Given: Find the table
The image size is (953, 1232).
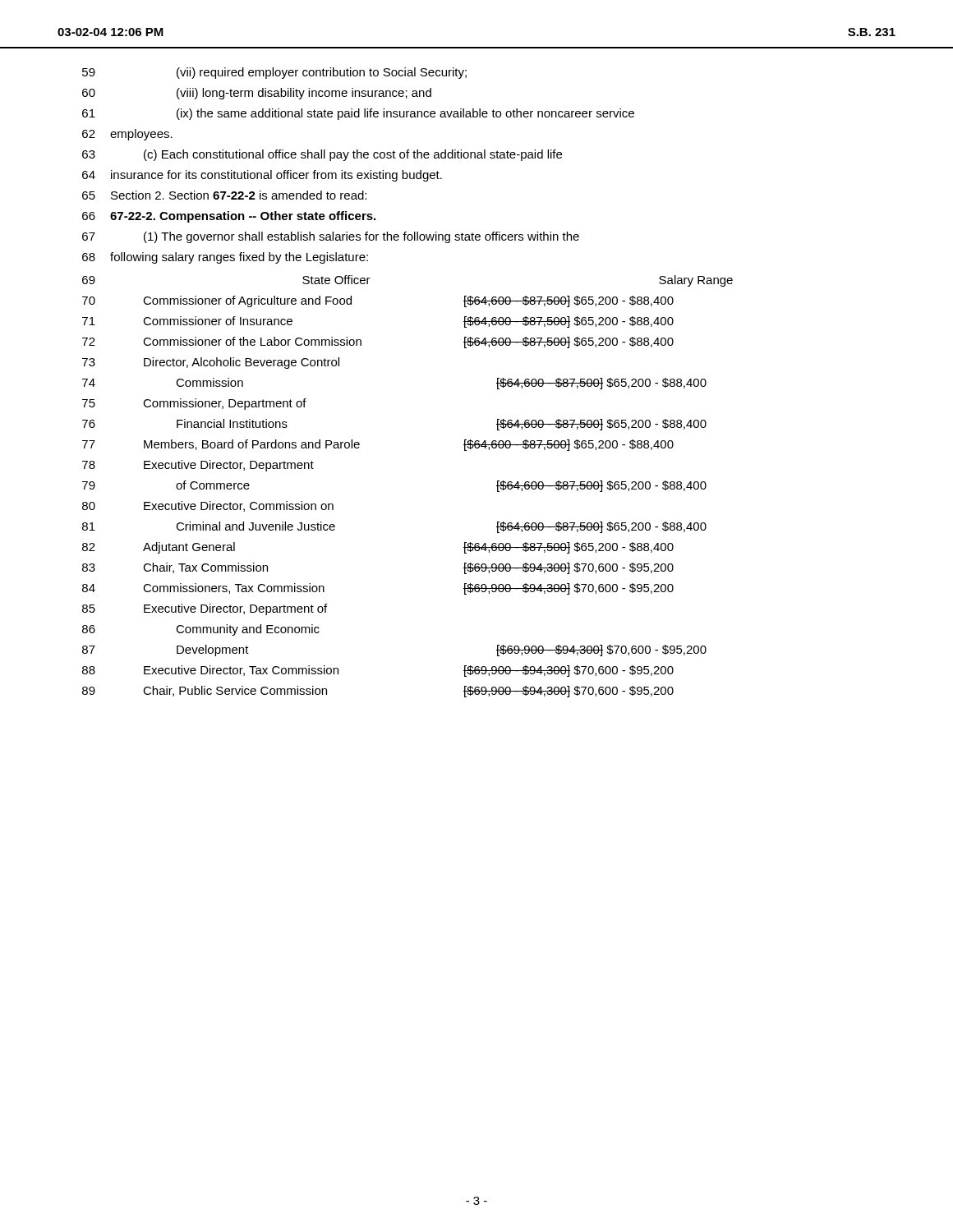Looking at the screenshot, I should click(x=476, y=485).
